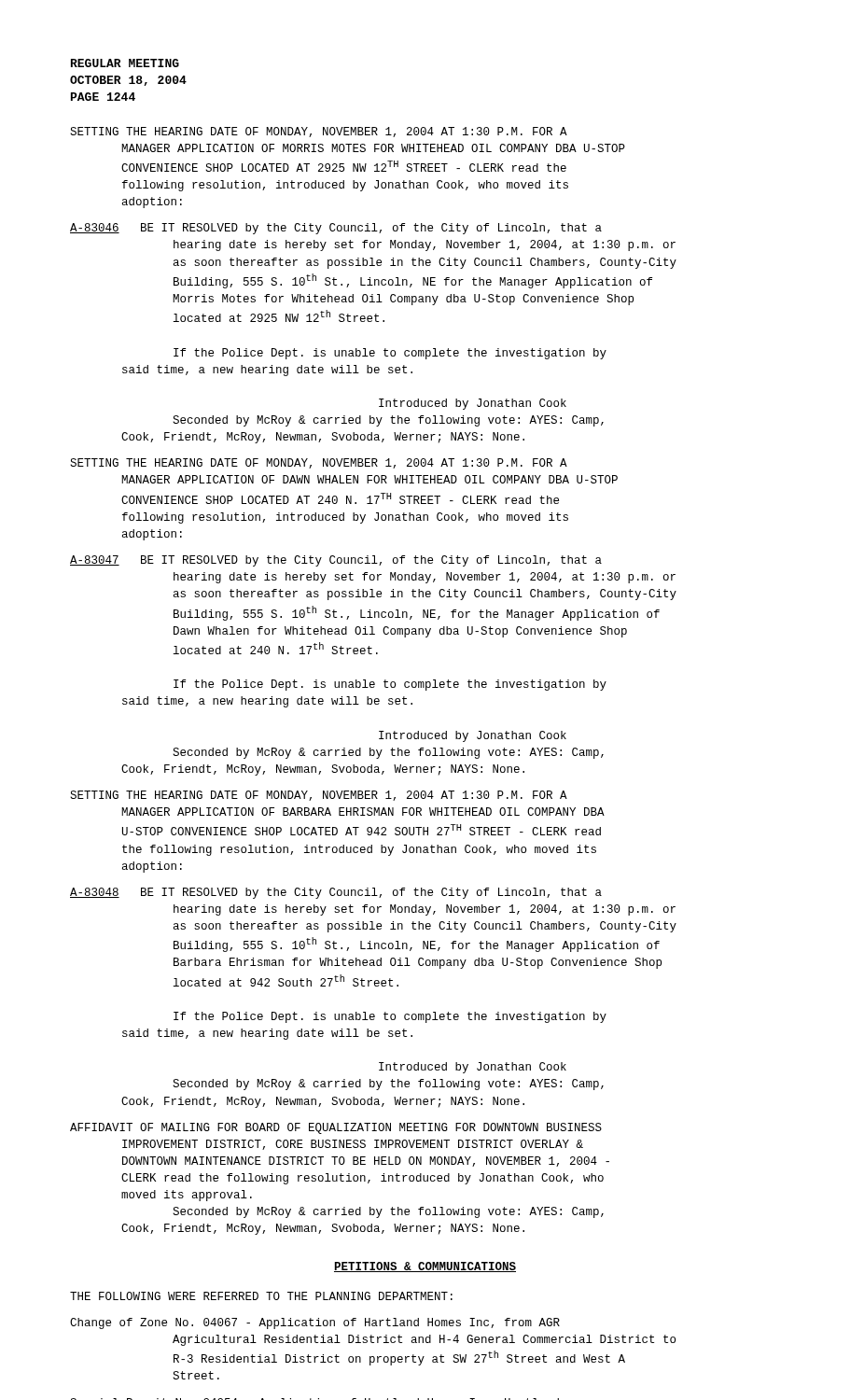Screen dimensions: 1400x850
Task: Point to the text starting "Special Permit No. 04054 - Application of"
Action: pyautogui.click(x=369, y=1398)
